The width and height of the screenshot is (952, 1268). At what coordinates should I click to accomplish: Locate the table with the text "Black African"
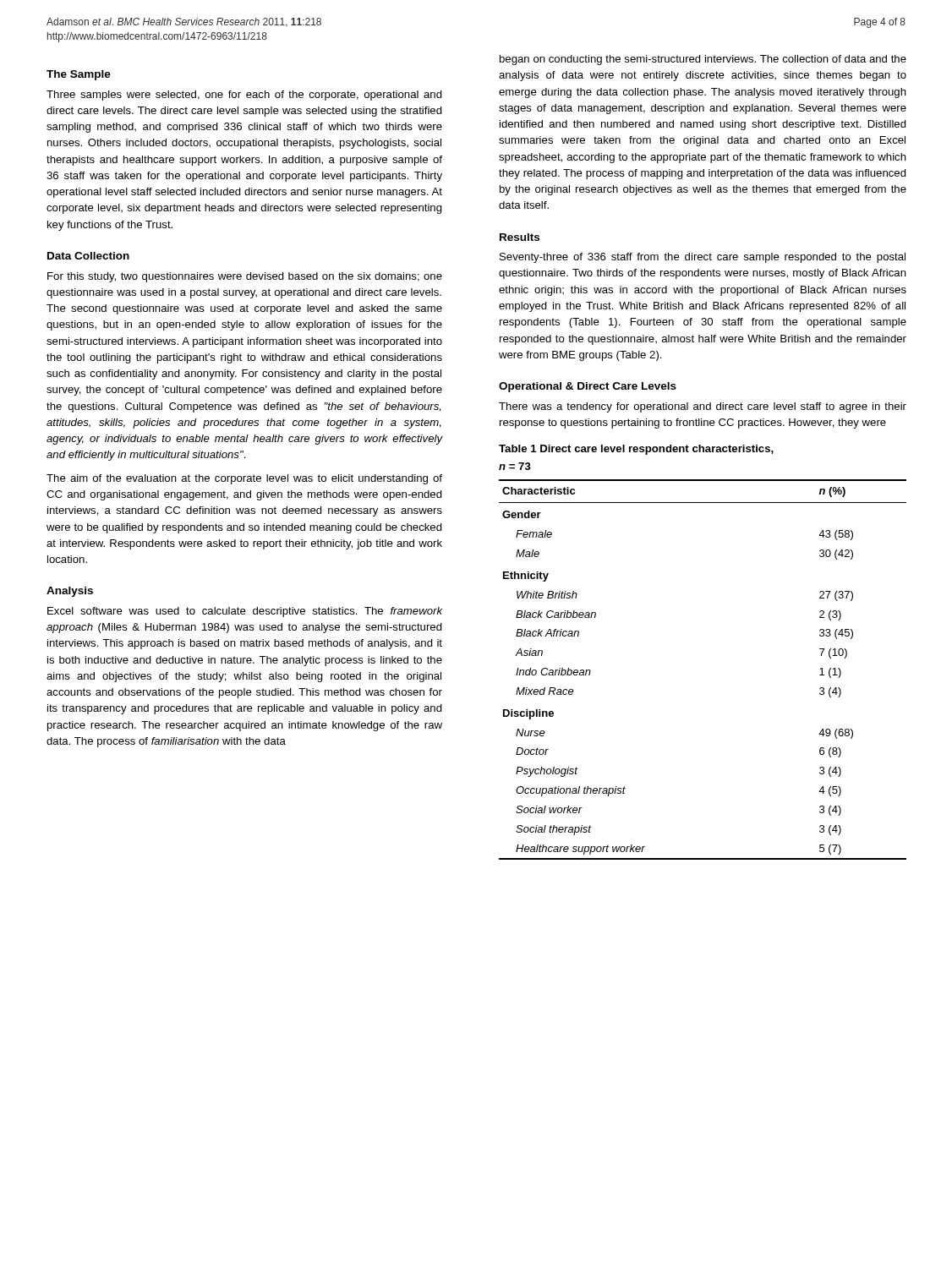pyautogui.click(x=703, y=650)
